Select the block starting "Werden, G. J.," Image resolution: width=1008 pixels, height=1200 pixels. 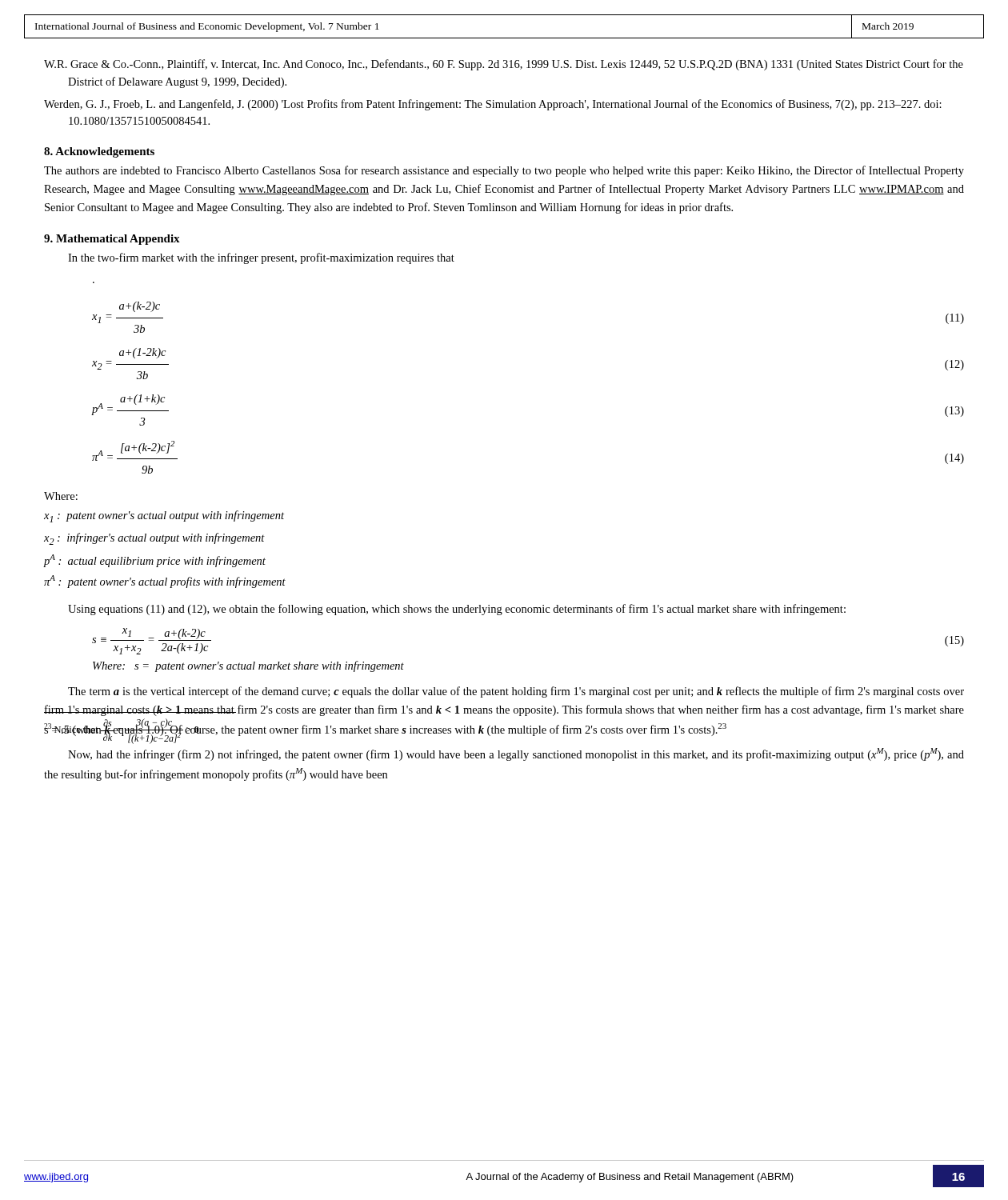coord(493,112)
